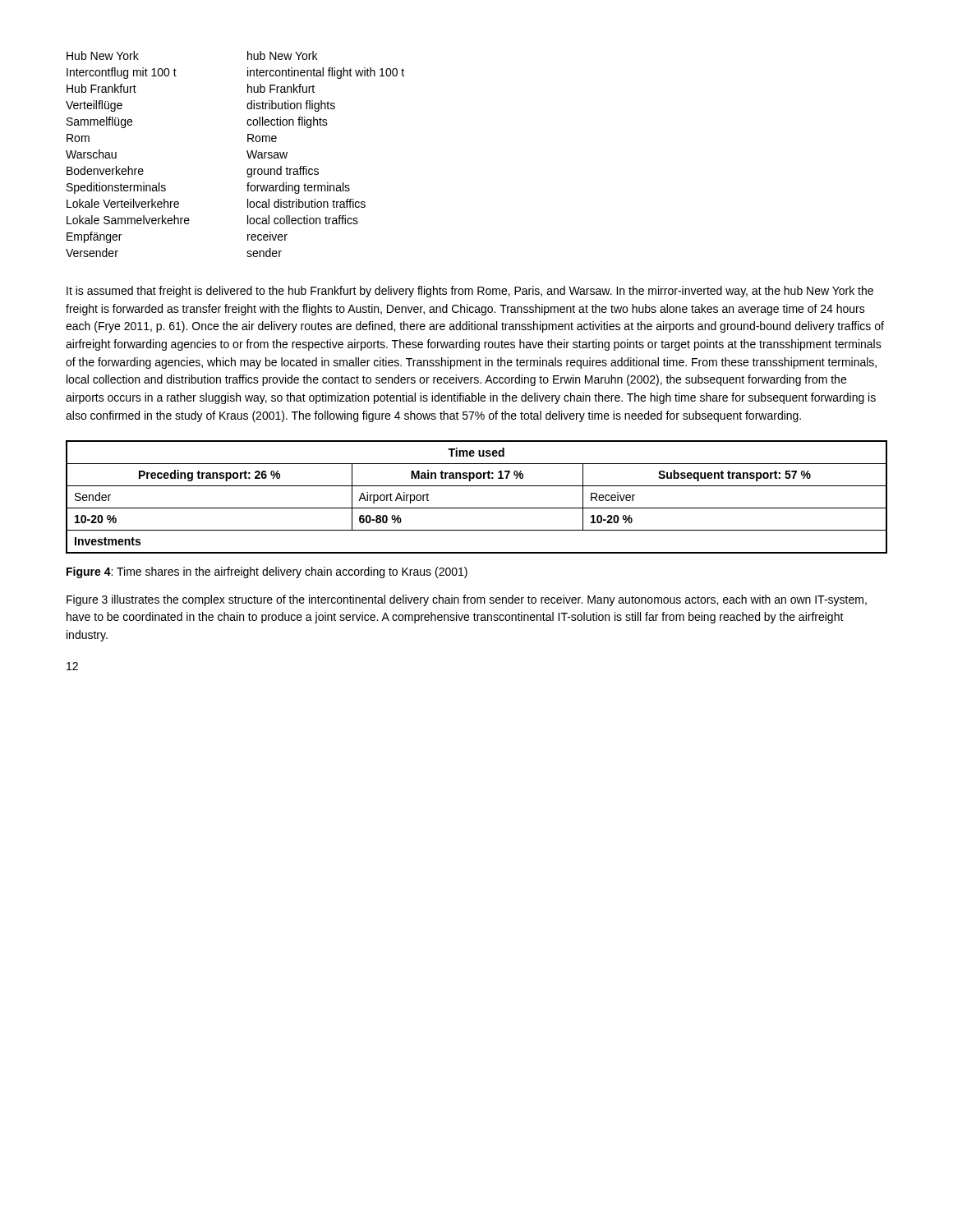Point to the block starting "local distribution traffics"
Image resolution: width=953 pixels, height=1232 pixels.
point(306,204)
